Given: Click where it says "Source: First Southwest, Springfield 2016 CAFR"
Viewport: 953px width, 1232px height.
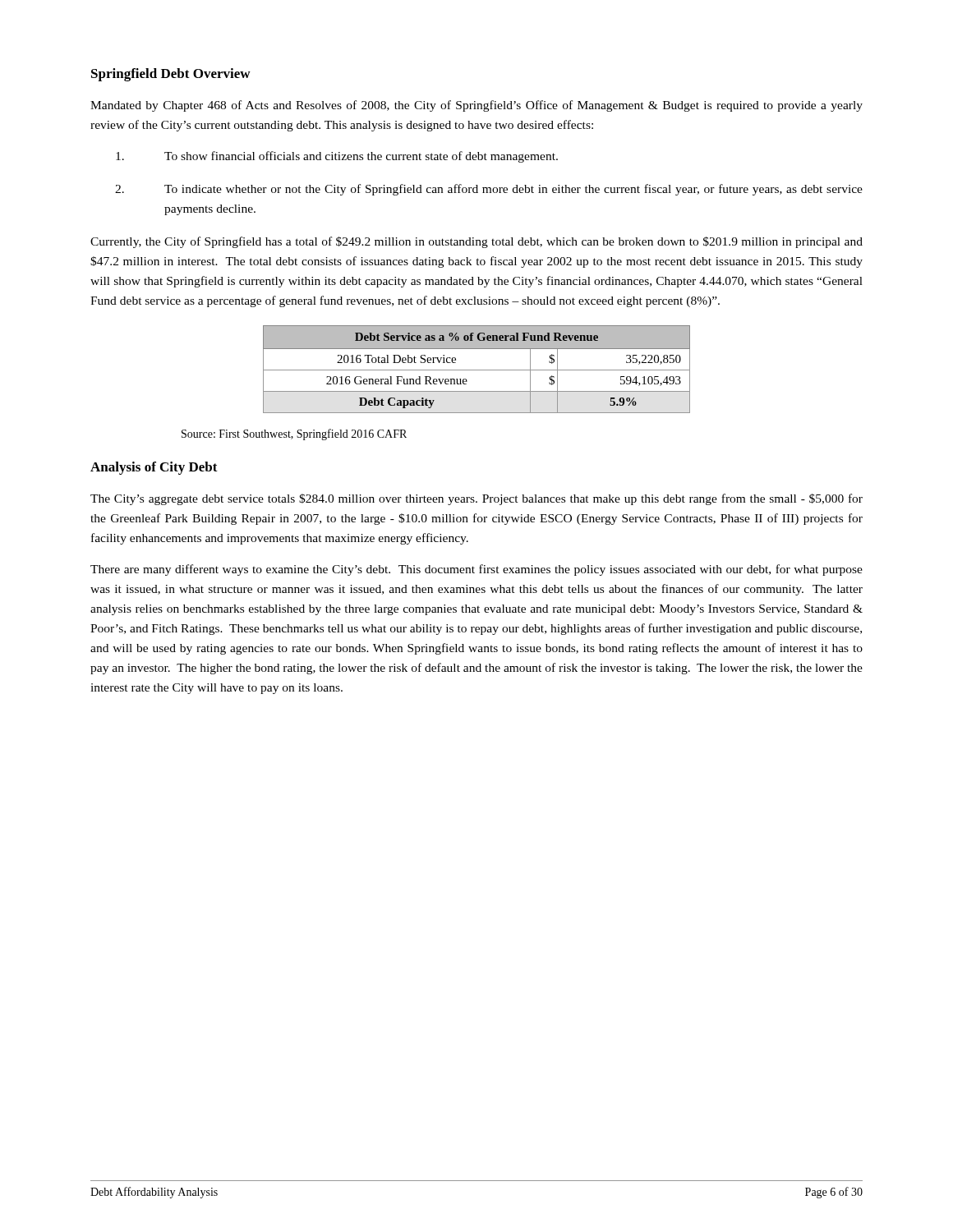Looking at the screenshot, I should click(x=294, y=434).
